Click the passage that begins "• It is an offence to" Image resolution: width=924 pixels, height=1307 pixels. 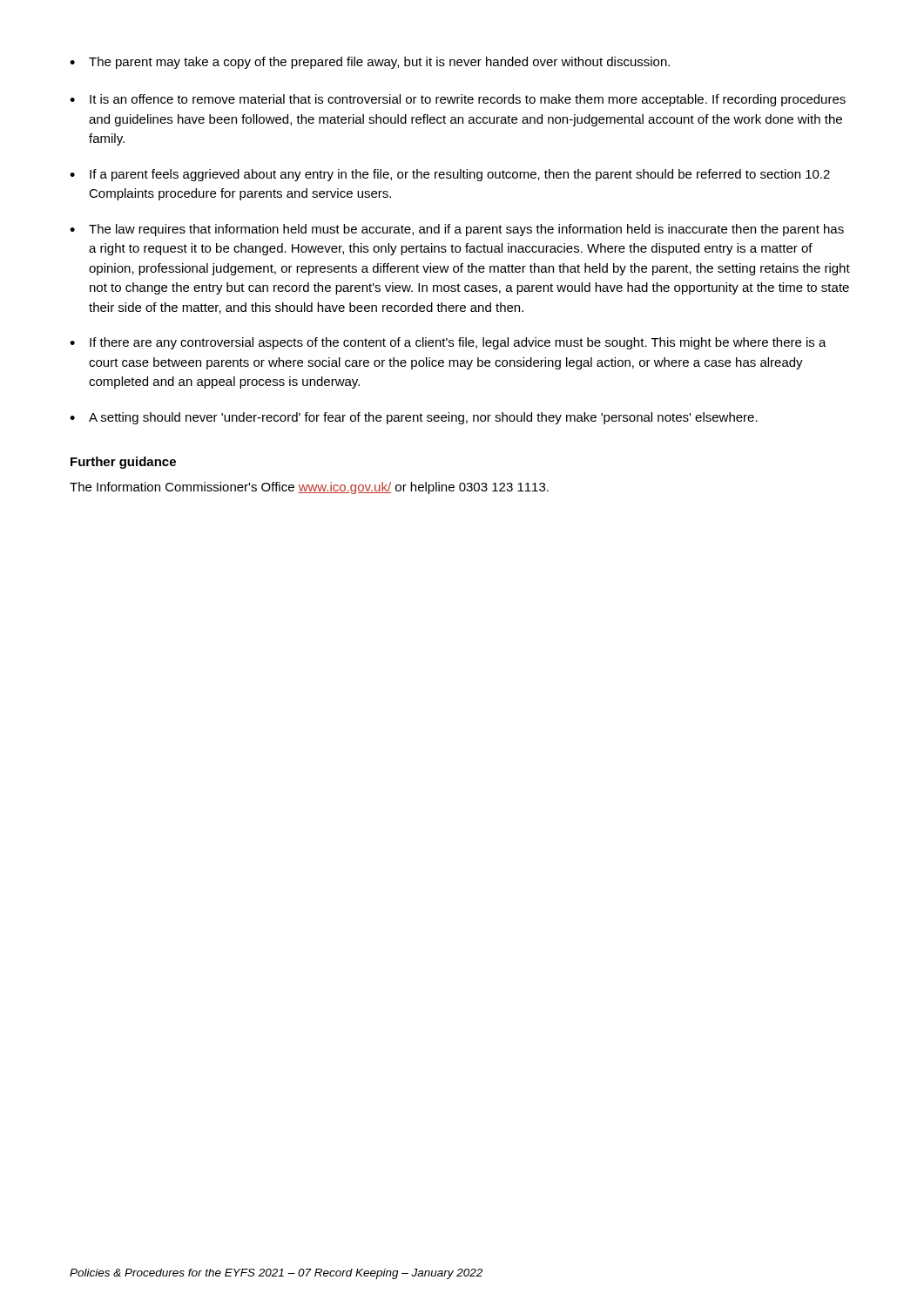pos(462,119)
